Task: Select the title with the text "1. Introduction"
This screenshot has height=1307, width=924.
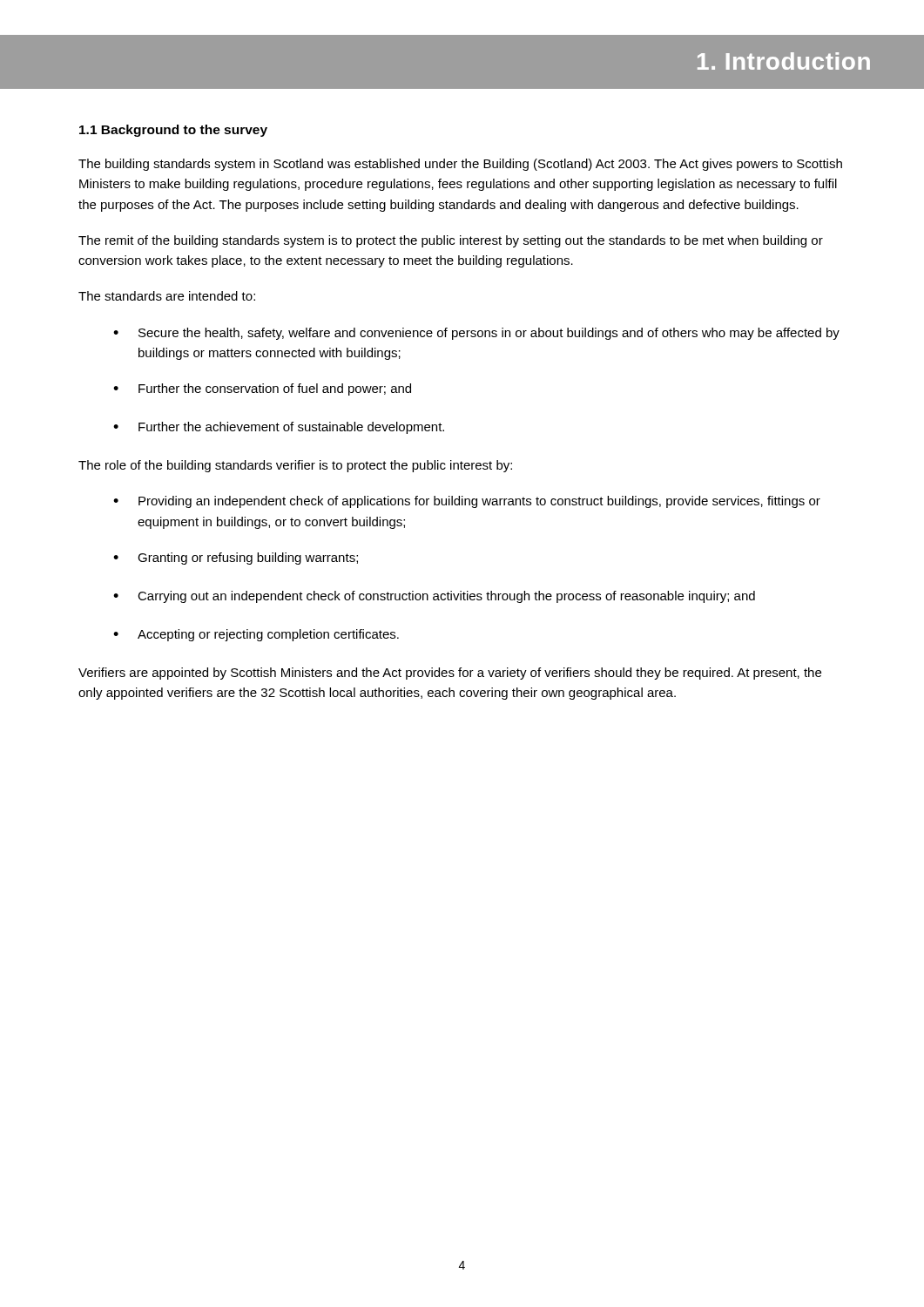Action: pos(784,62)
